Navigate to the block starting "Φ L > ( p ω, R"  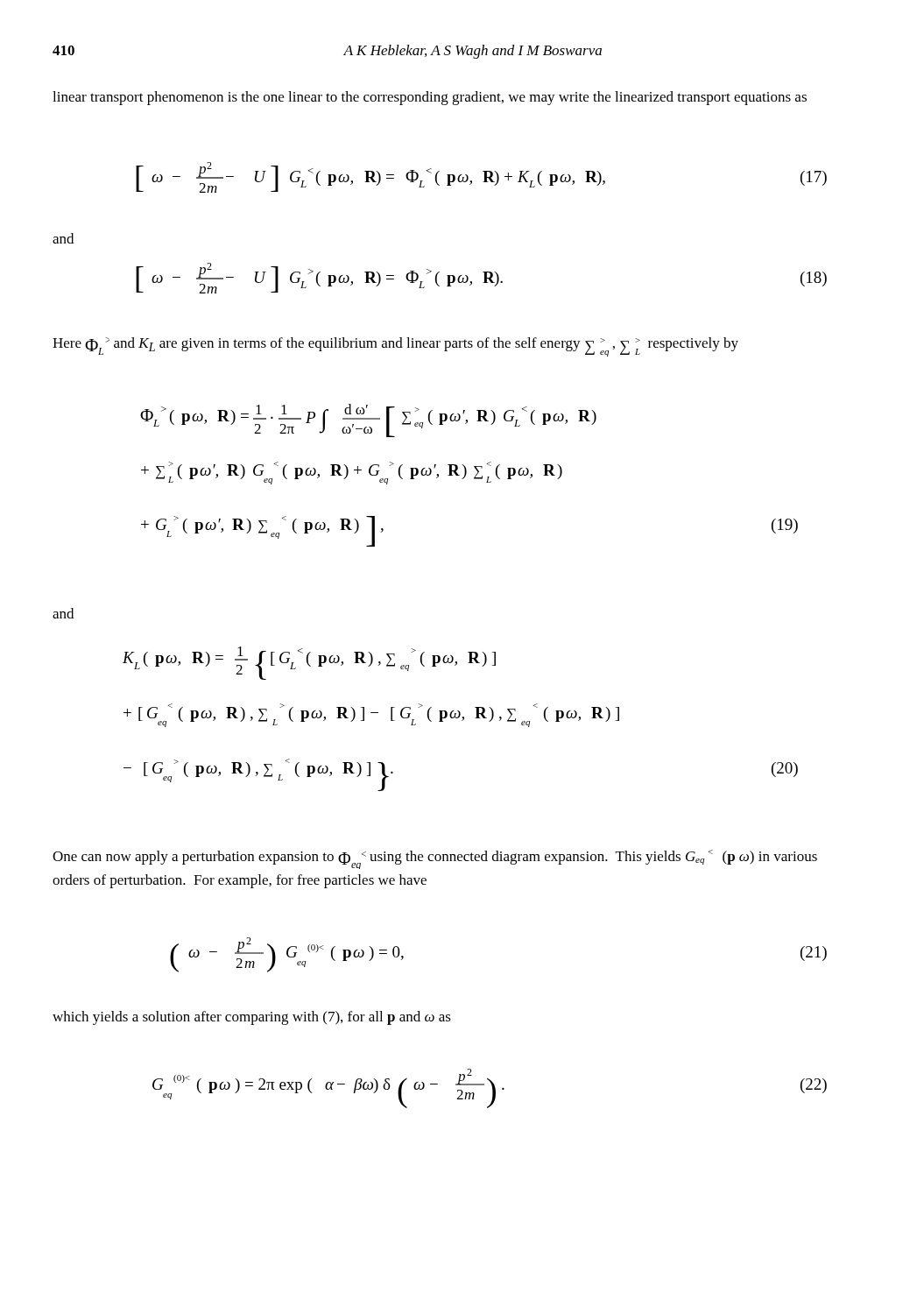tap(462, 489)
